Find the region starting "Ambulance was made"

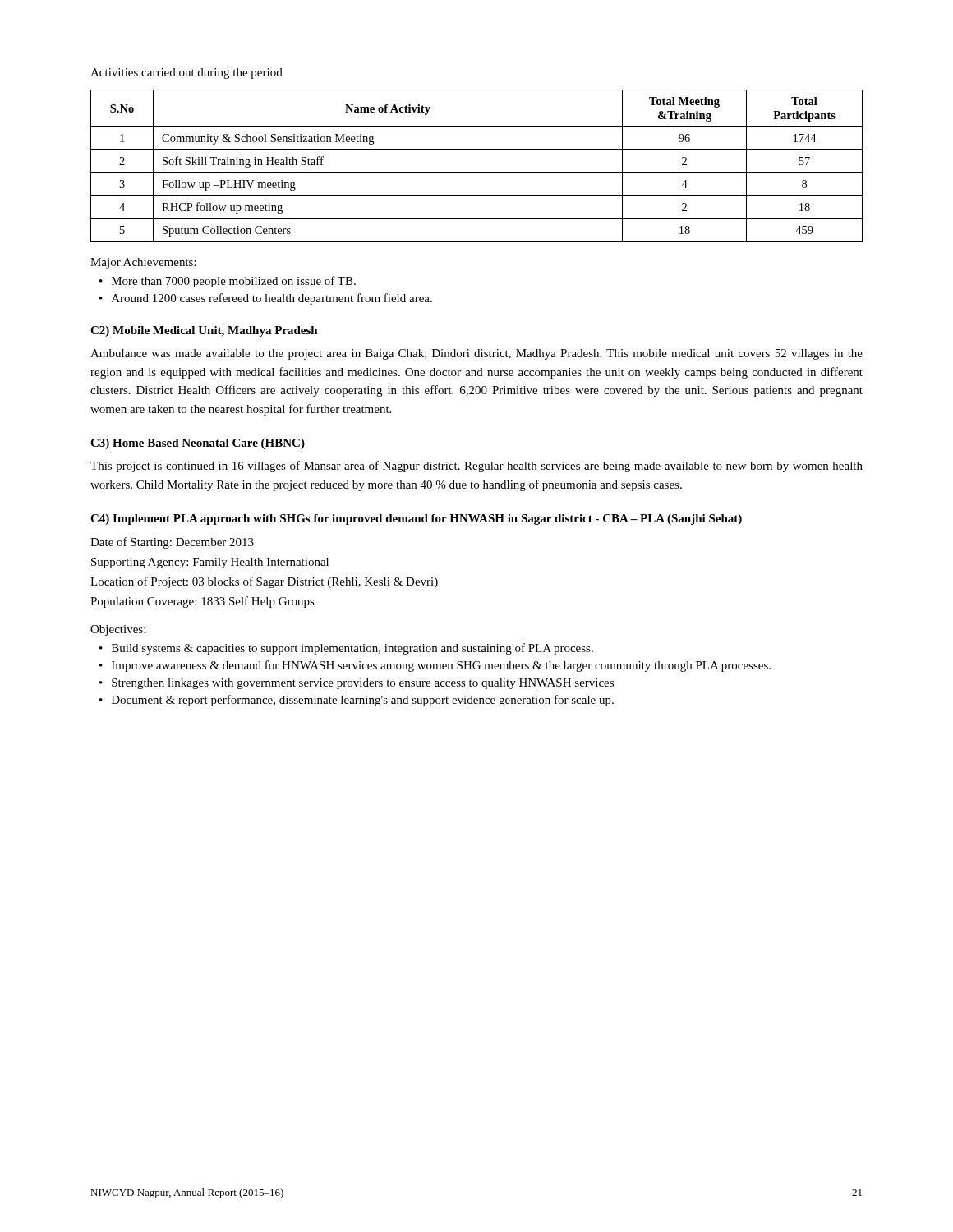click(x=476, y=381)
